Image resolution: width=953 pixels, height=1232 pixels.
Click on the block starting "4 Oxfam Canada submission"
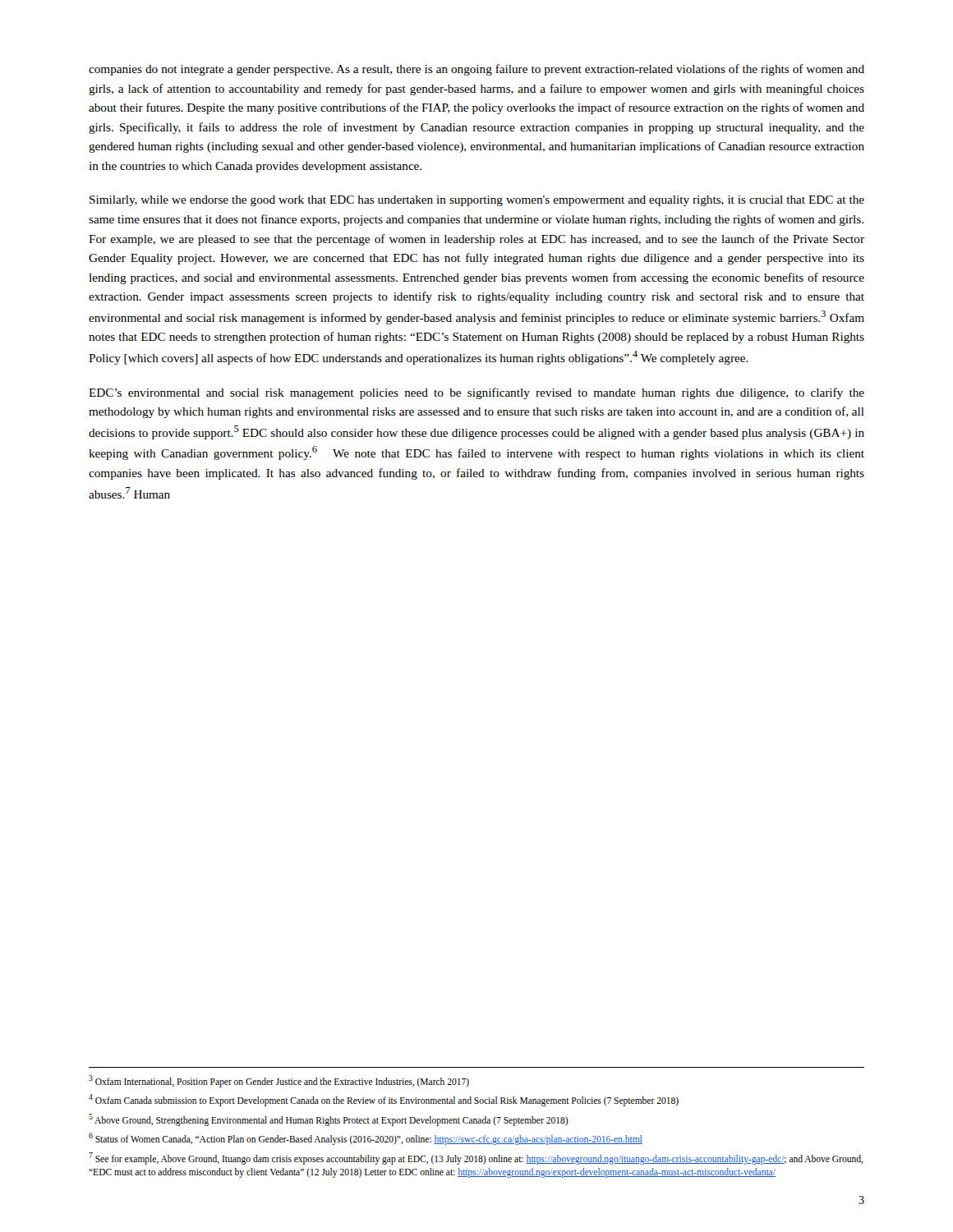pyautogui.click(x=384, y=1099)
